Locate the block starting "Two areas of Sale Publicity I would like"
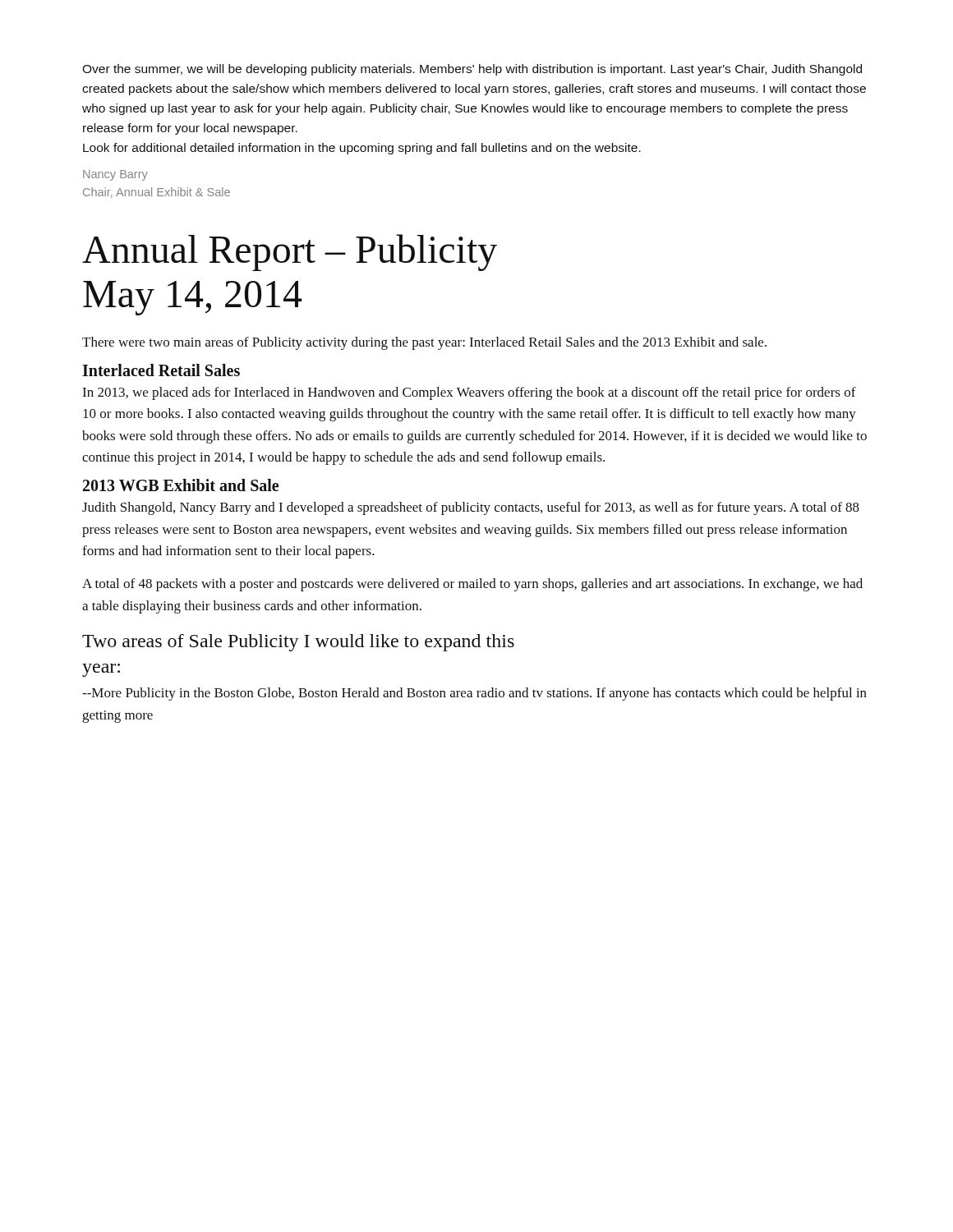 click(298, 653)
